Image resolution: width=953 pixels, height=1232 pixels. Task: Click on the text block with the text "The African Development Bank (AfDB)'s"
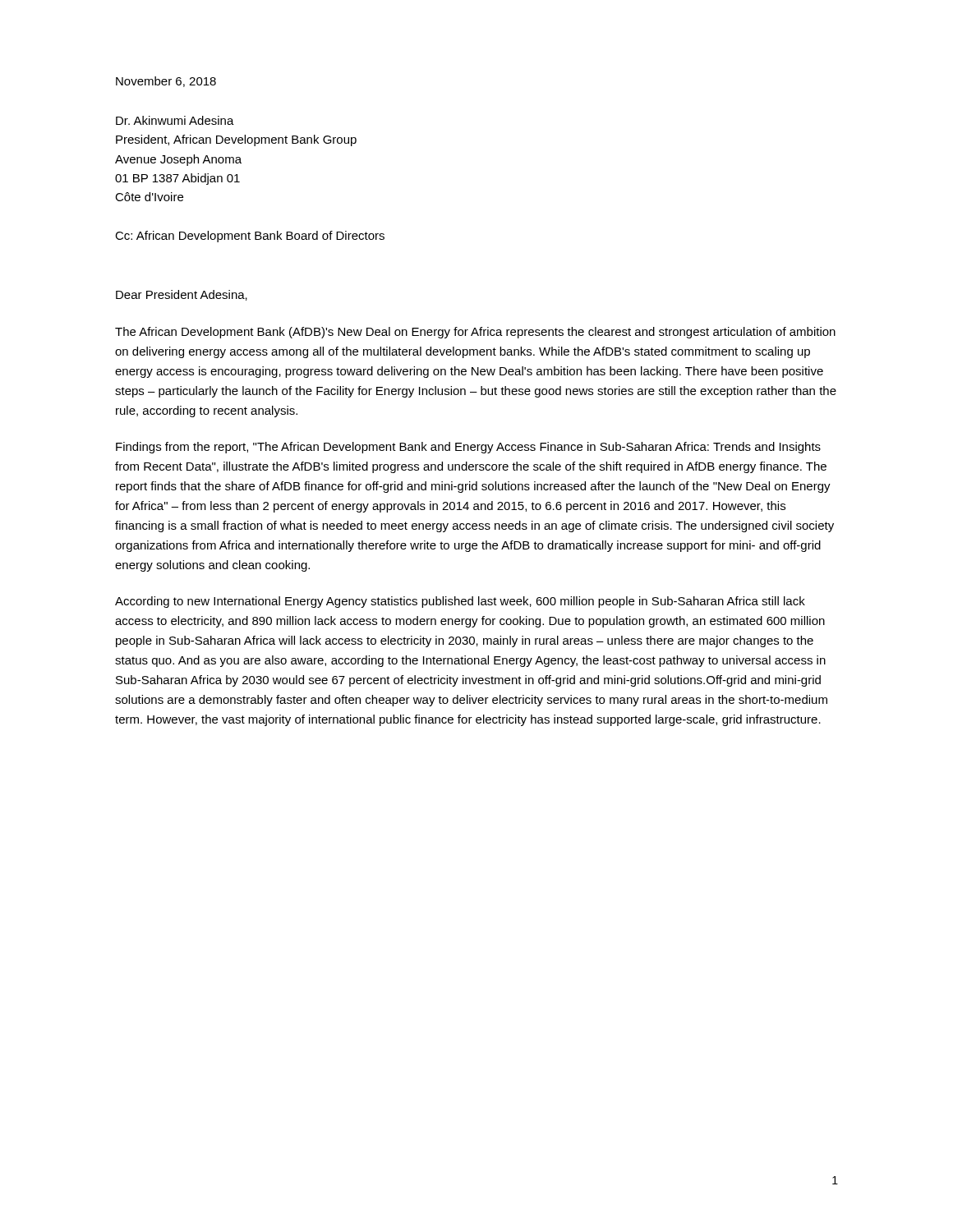coord(476,371)
